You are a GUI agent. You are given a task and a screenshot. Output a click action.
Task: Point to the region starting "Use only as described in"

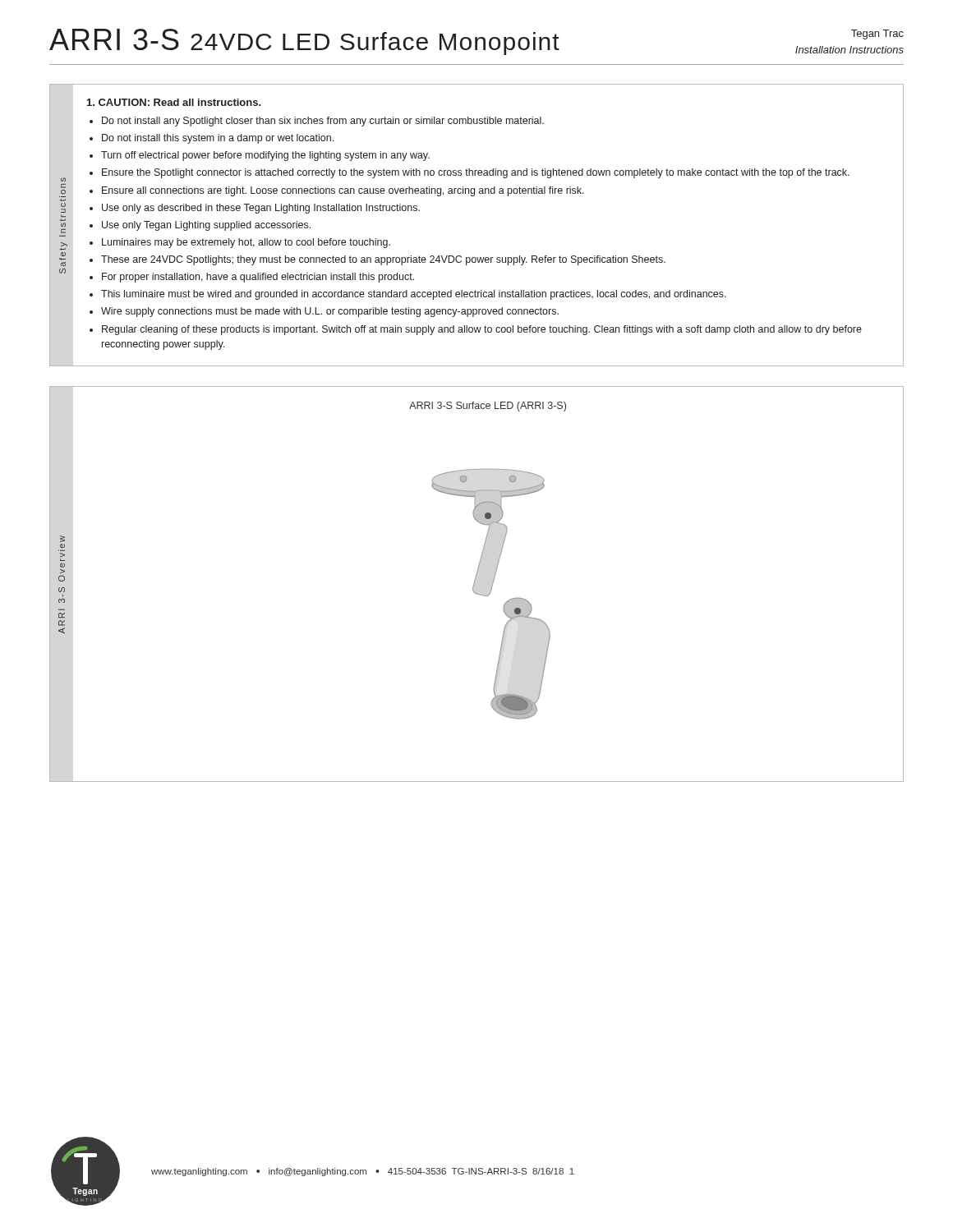point(261,208)
